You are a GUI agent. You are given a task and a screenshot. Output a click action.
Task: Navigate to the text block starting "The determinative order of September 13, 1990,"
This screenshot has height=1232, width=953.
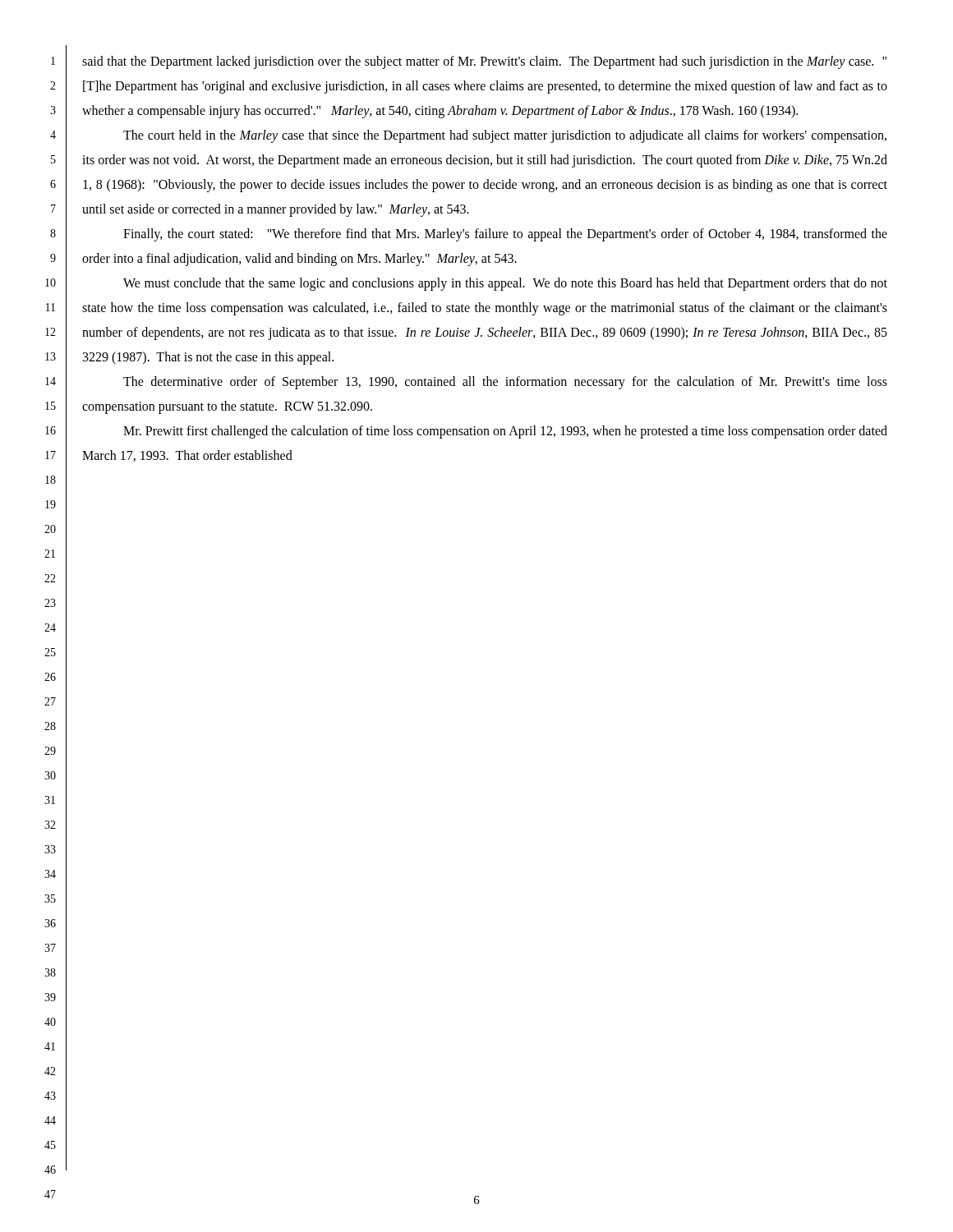tap(485, 394)
